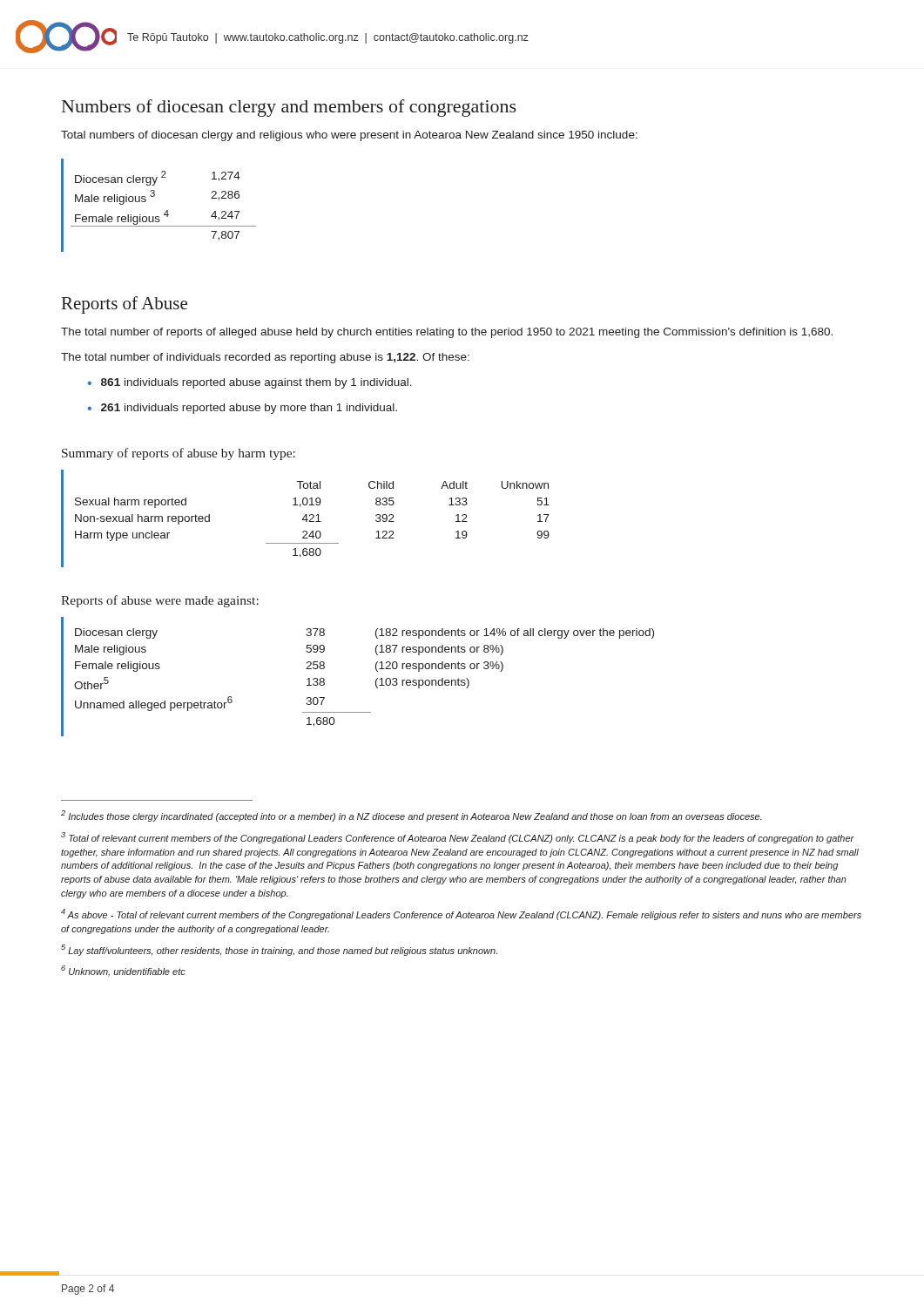Point to the region starting "• 261 individuals reported abuse"

(x=243, y=409)
